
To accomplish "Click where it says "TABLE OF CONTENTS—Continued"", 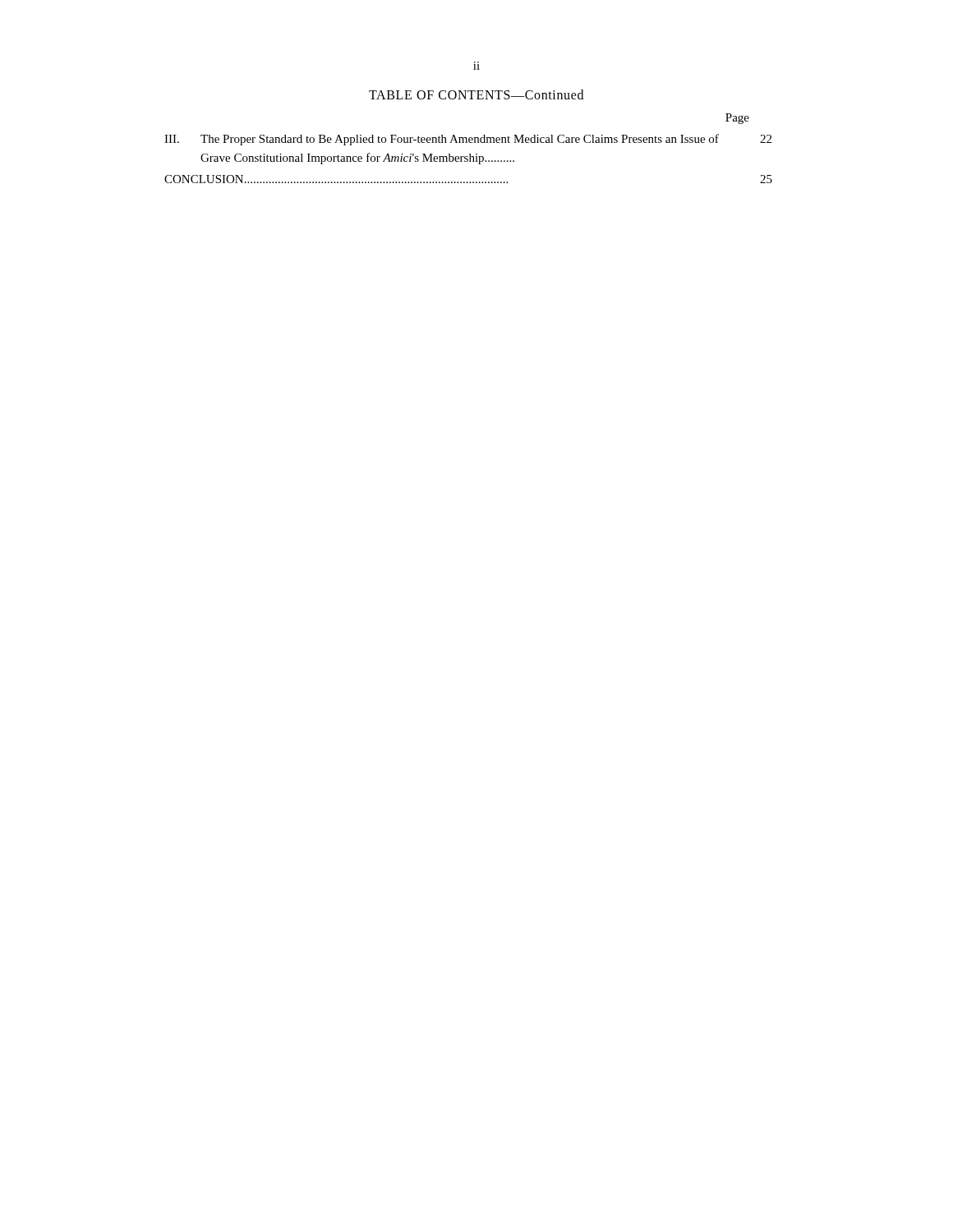I will 476,95.
